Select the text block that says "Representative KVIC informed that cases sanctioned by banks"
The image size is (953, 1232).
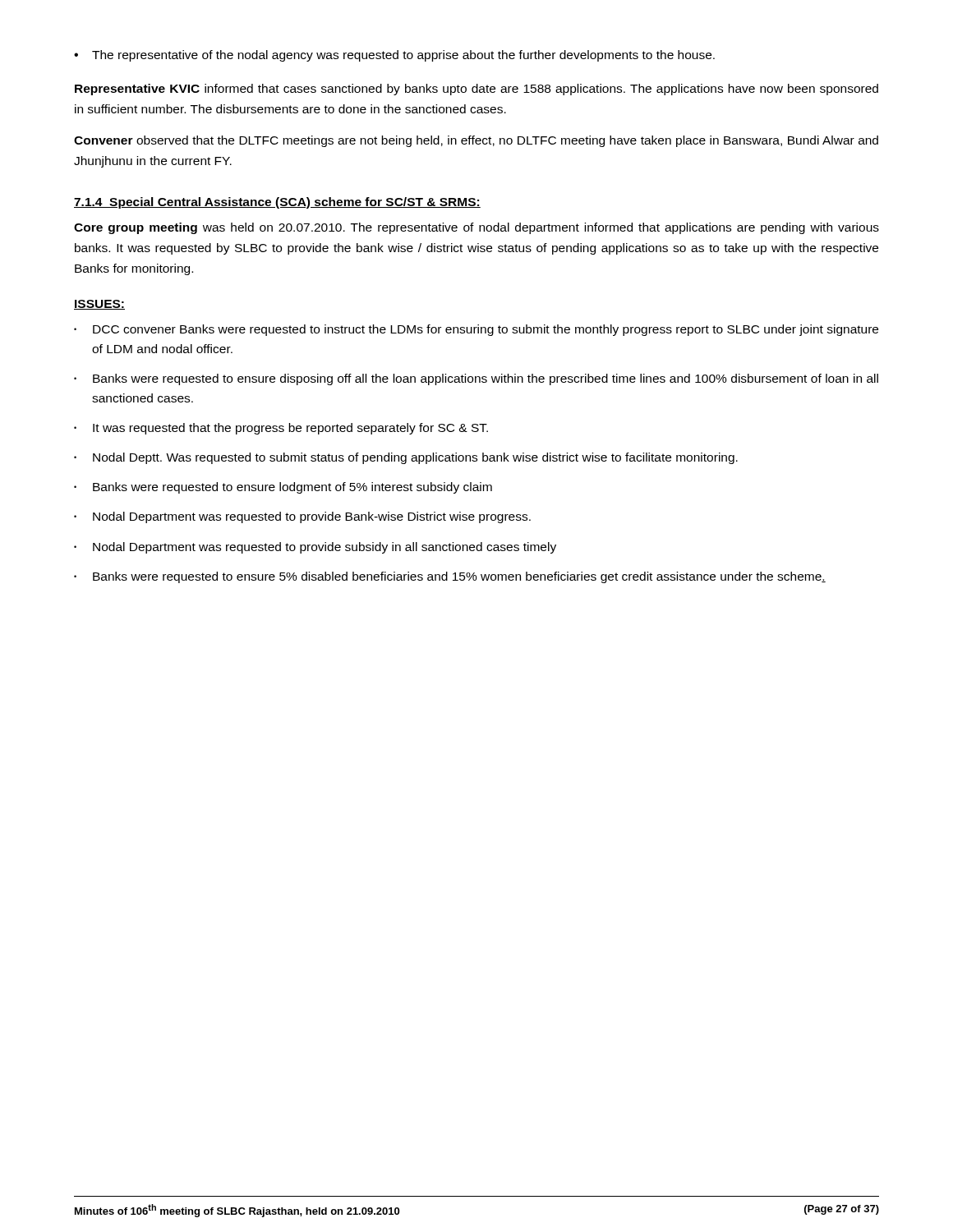click(x=476, y=99)
